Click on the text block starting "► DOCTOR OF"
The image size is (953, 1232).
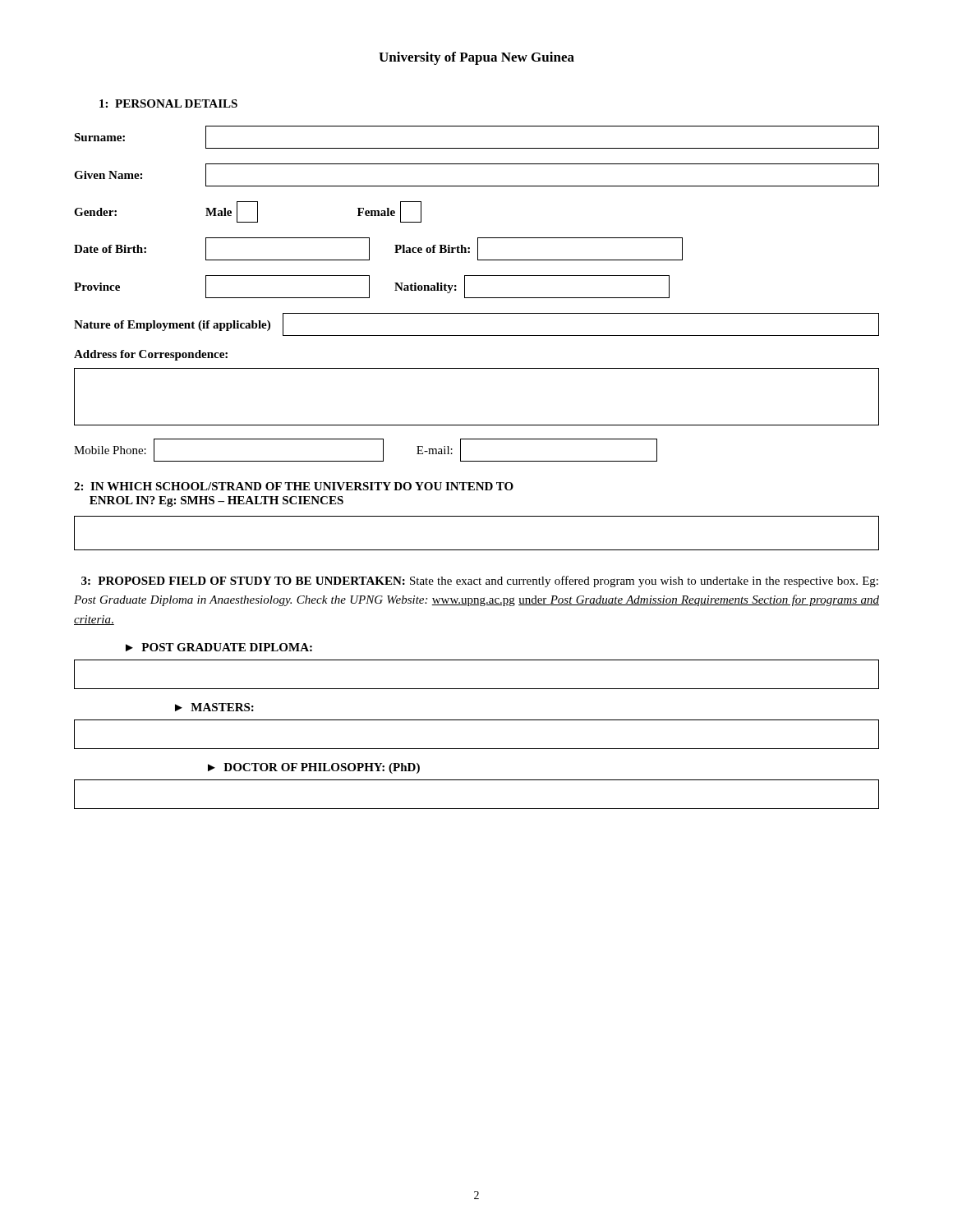313,767
